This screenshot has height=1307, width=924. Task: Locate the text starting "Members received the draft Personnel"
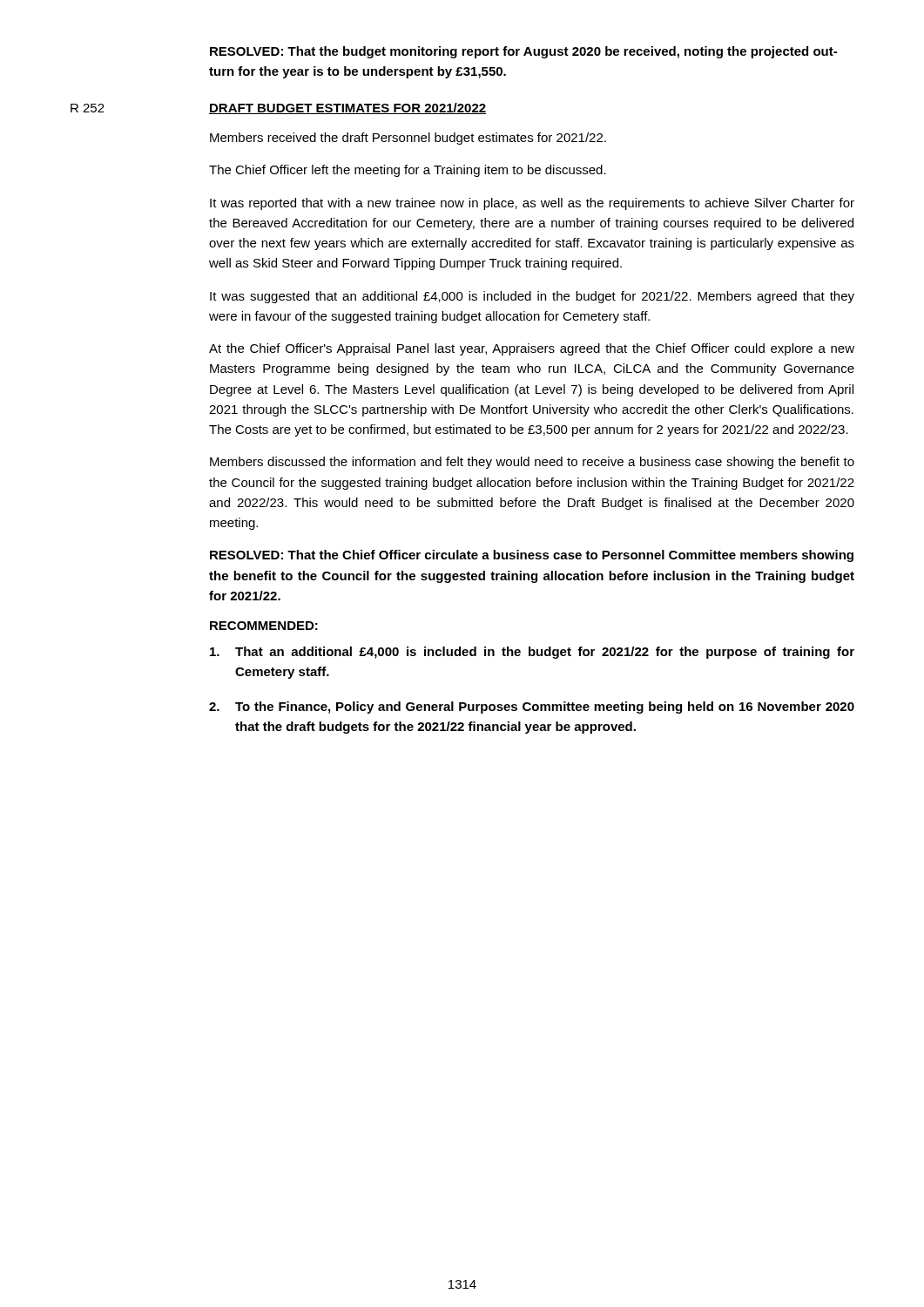point(408,137)
